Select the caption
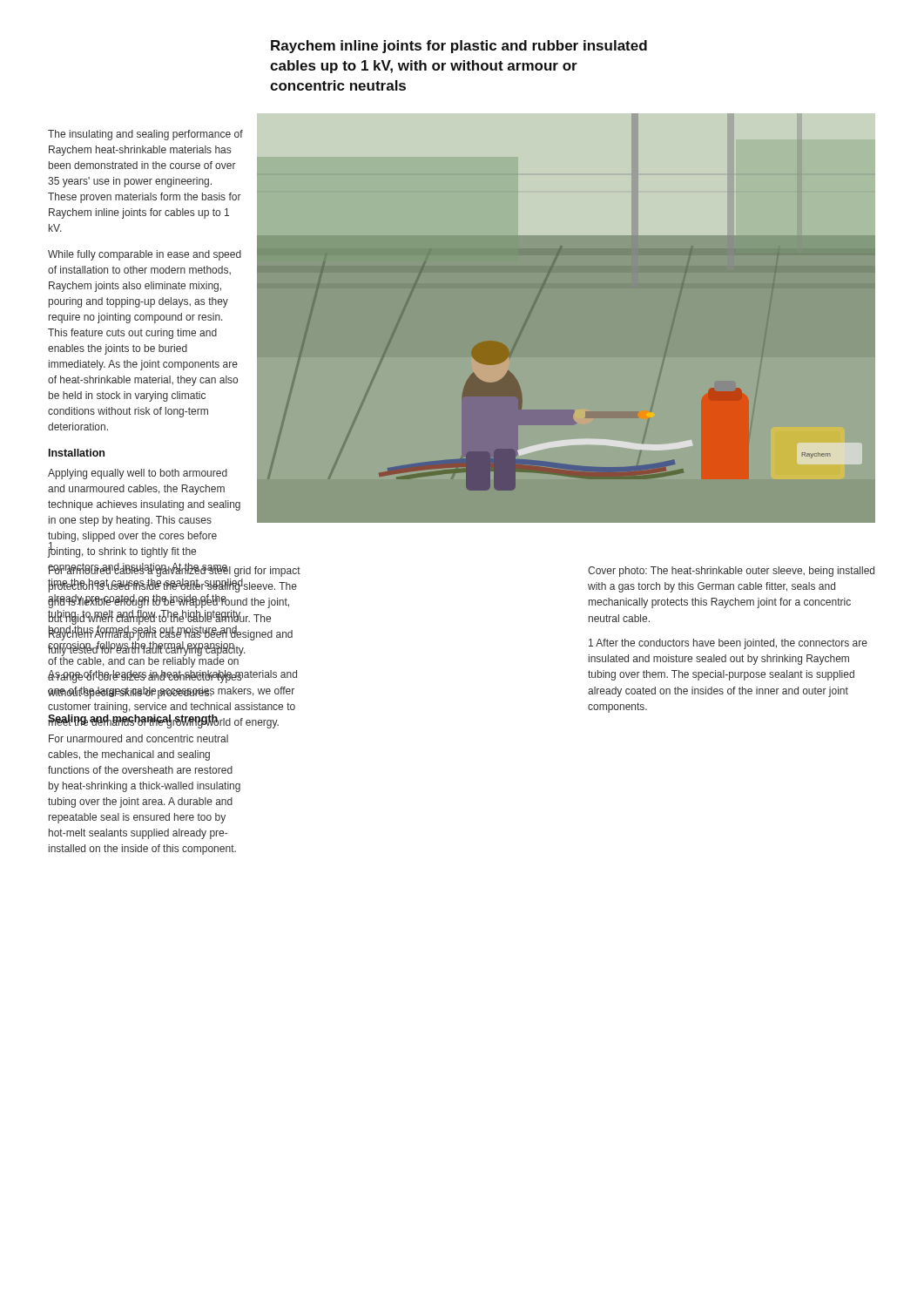Viewport: 924px width, 1307px height. click(462, 546)
